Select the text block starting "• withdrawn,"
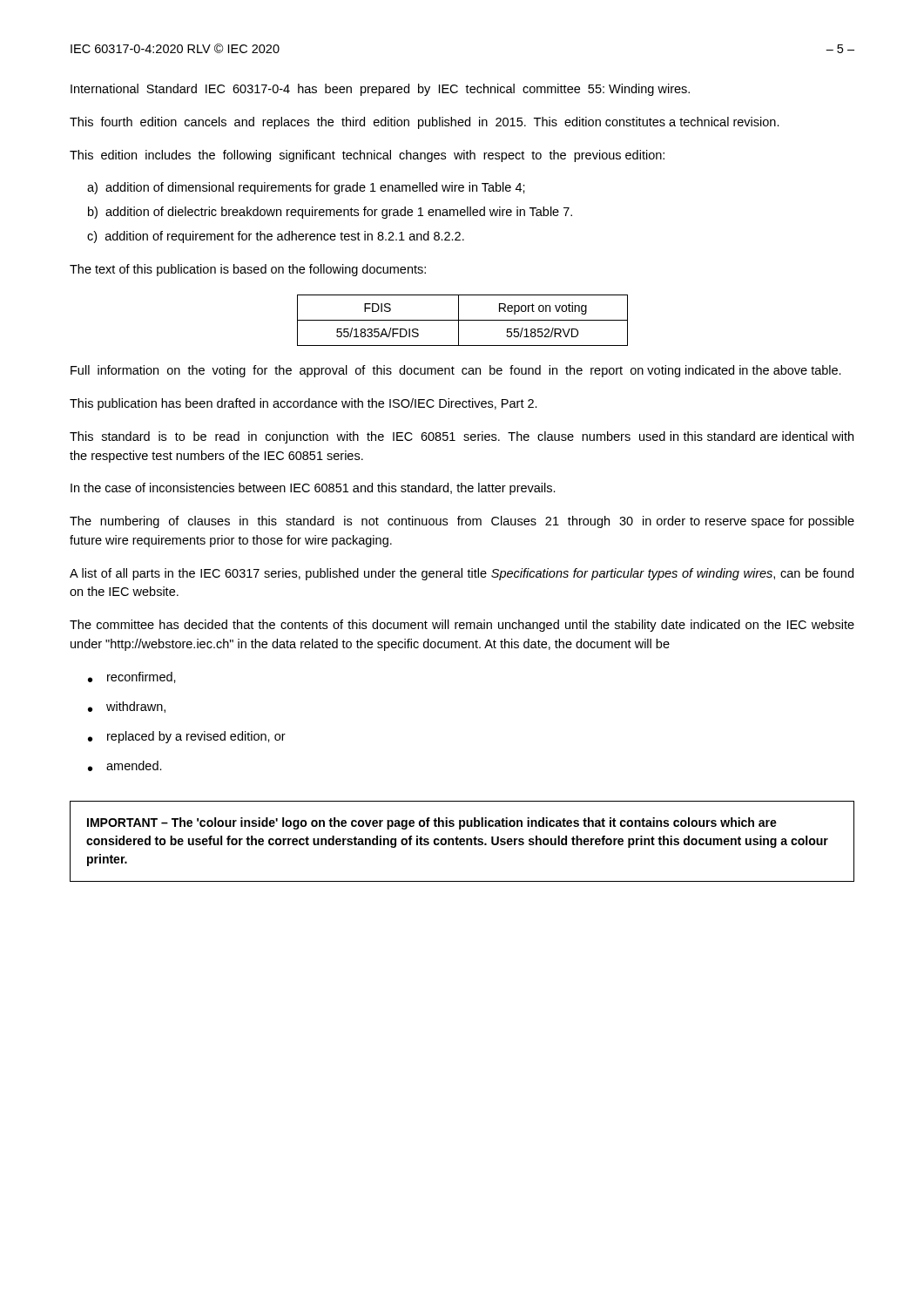Screen dimensions: 1307x924 [x=127, y=707]
